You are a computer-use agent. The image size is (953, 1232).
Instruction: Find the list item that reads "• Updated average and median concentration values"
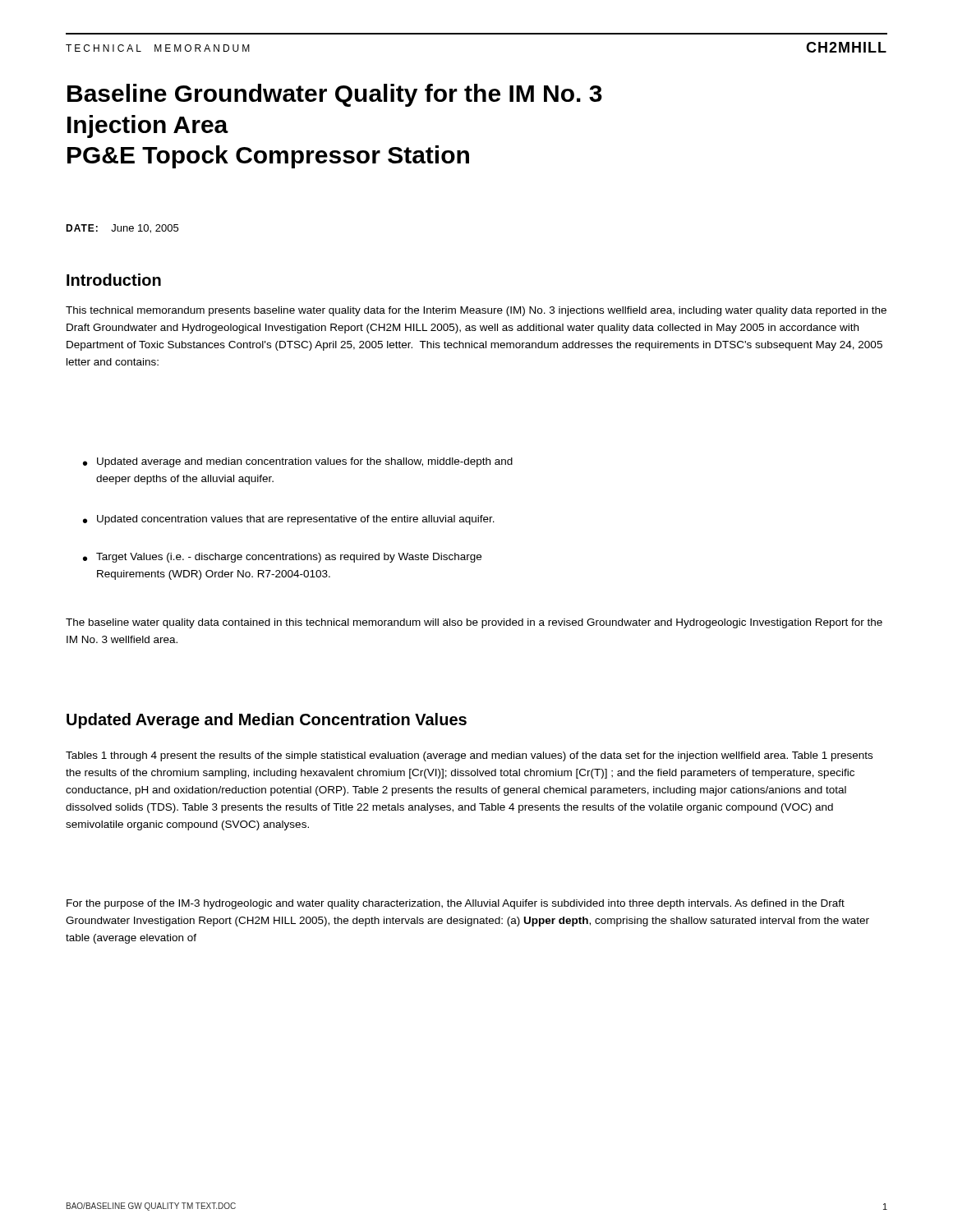(x=298, y=471)
